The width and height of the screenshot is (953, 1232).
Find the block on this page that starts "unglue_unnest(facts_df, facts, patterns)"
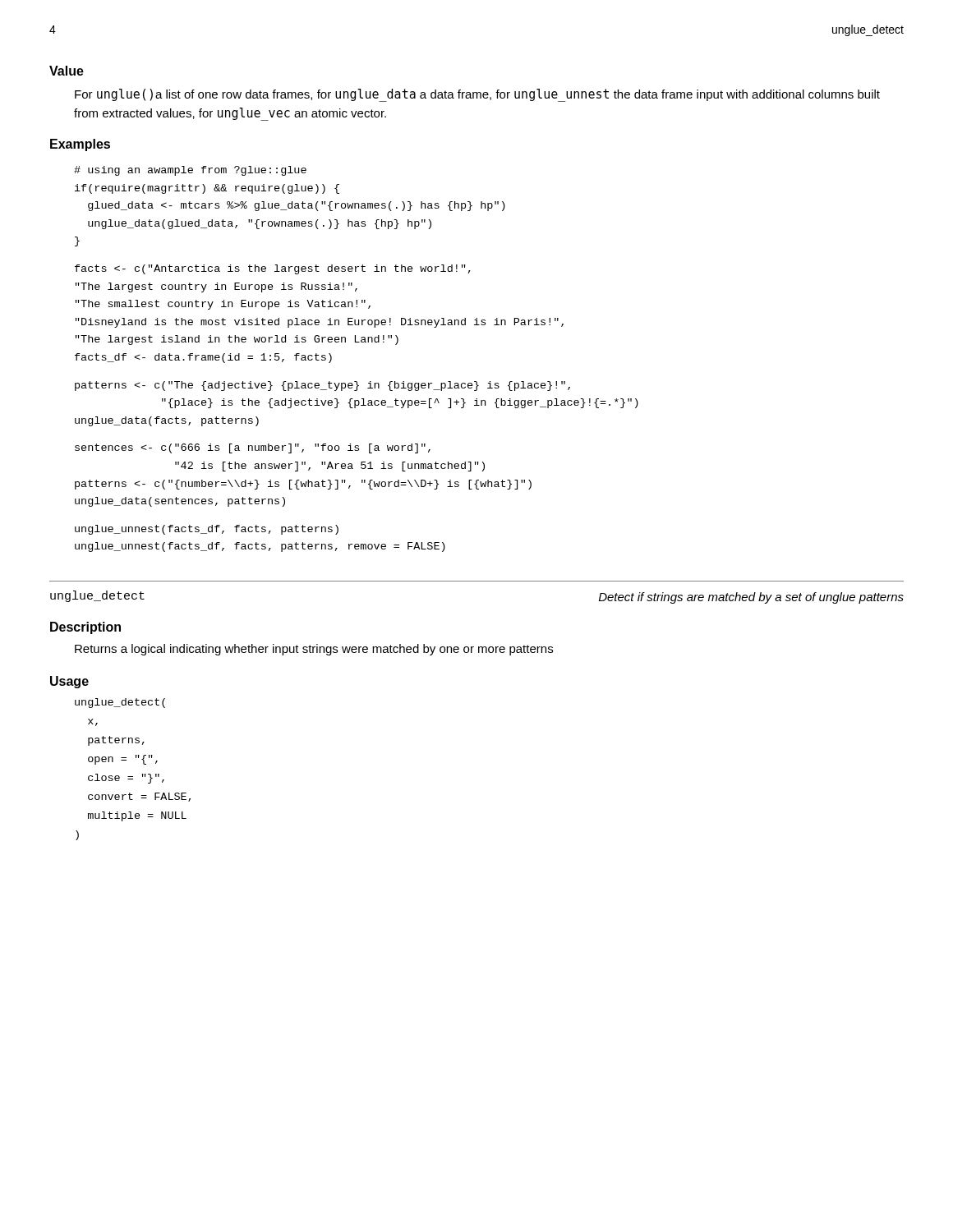260,538
